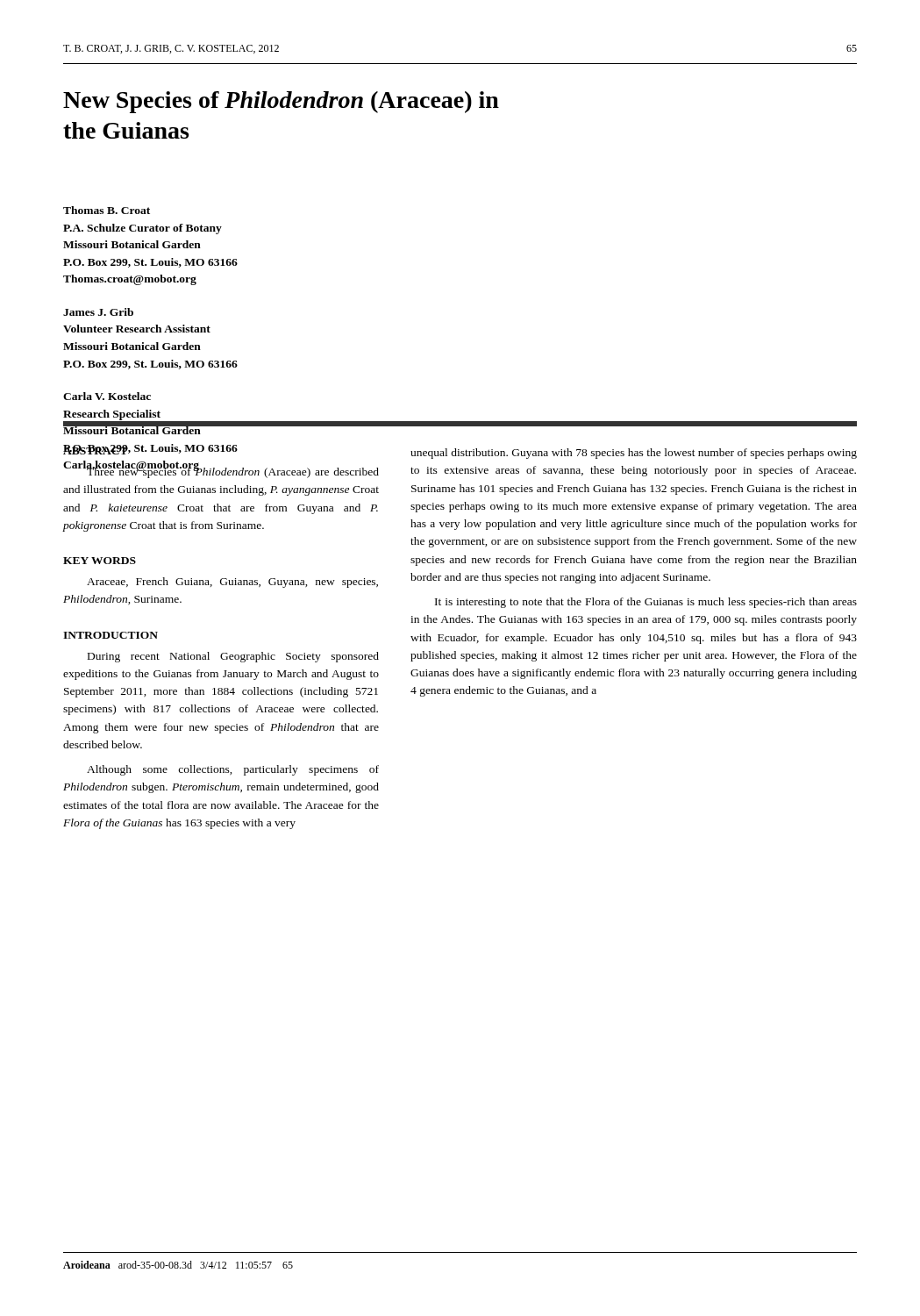This screenshot has width=920, height=1316.
Task: Select the block starting "Thomas B. Croat P.A. Schulze"
Action: coord(107,210)
